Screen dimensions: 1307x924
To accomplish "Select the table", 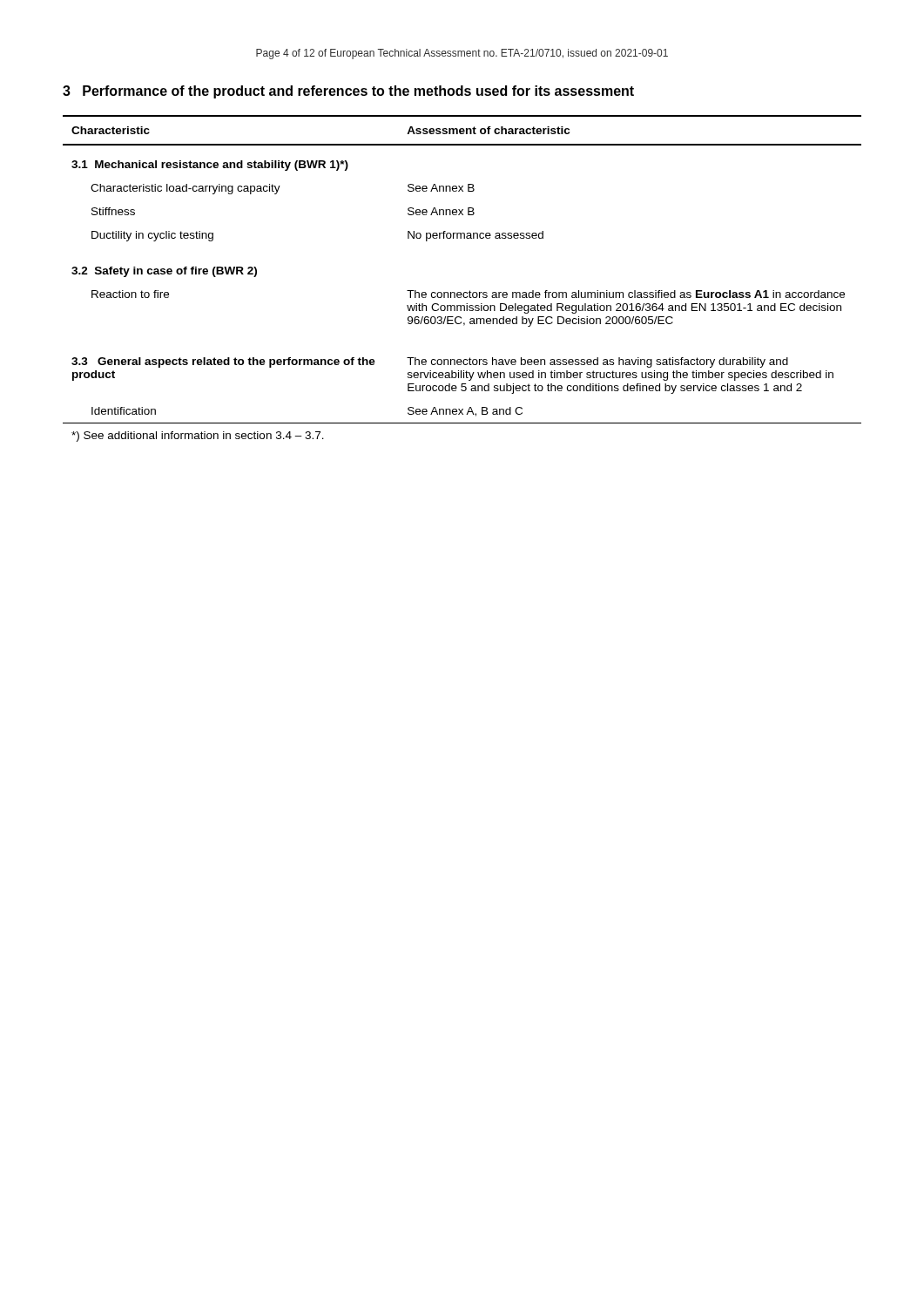I will (462, 281).
